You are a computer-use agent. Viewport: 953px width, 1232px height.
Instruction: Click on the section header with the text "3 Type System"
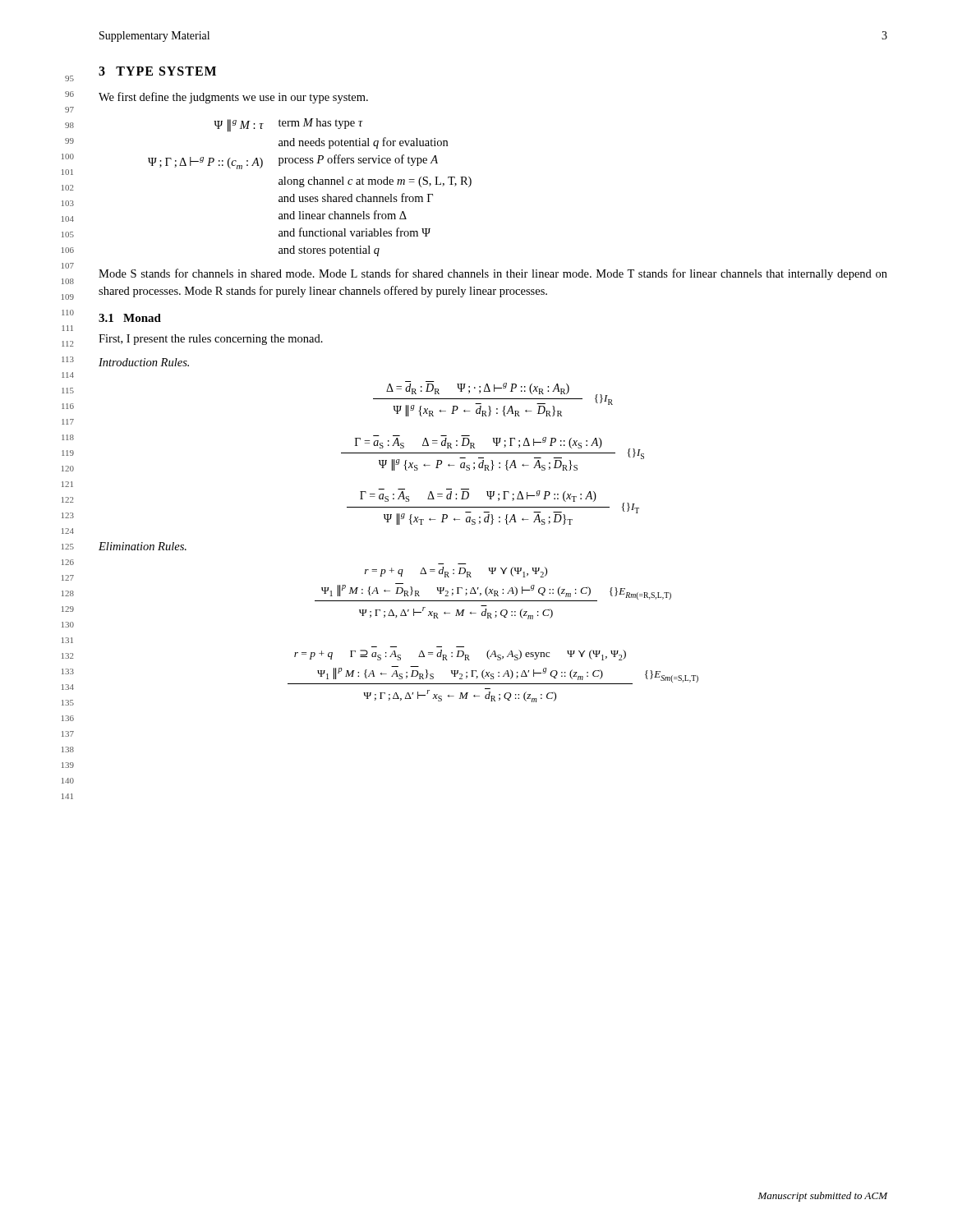[158, 71]
